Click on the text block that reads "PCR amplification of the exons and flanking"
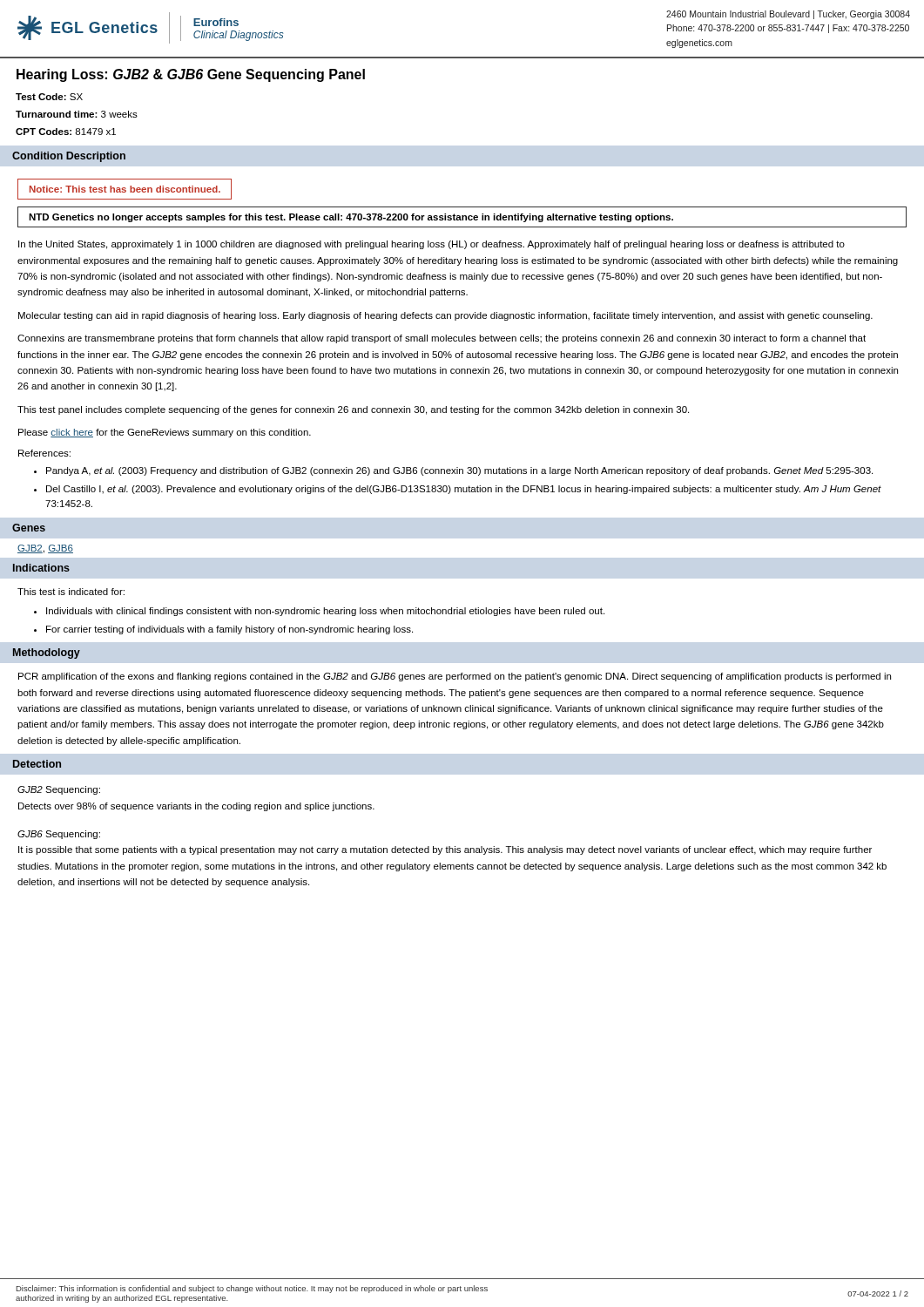This screenshot has height=1307, width=924. click(455, 708)
